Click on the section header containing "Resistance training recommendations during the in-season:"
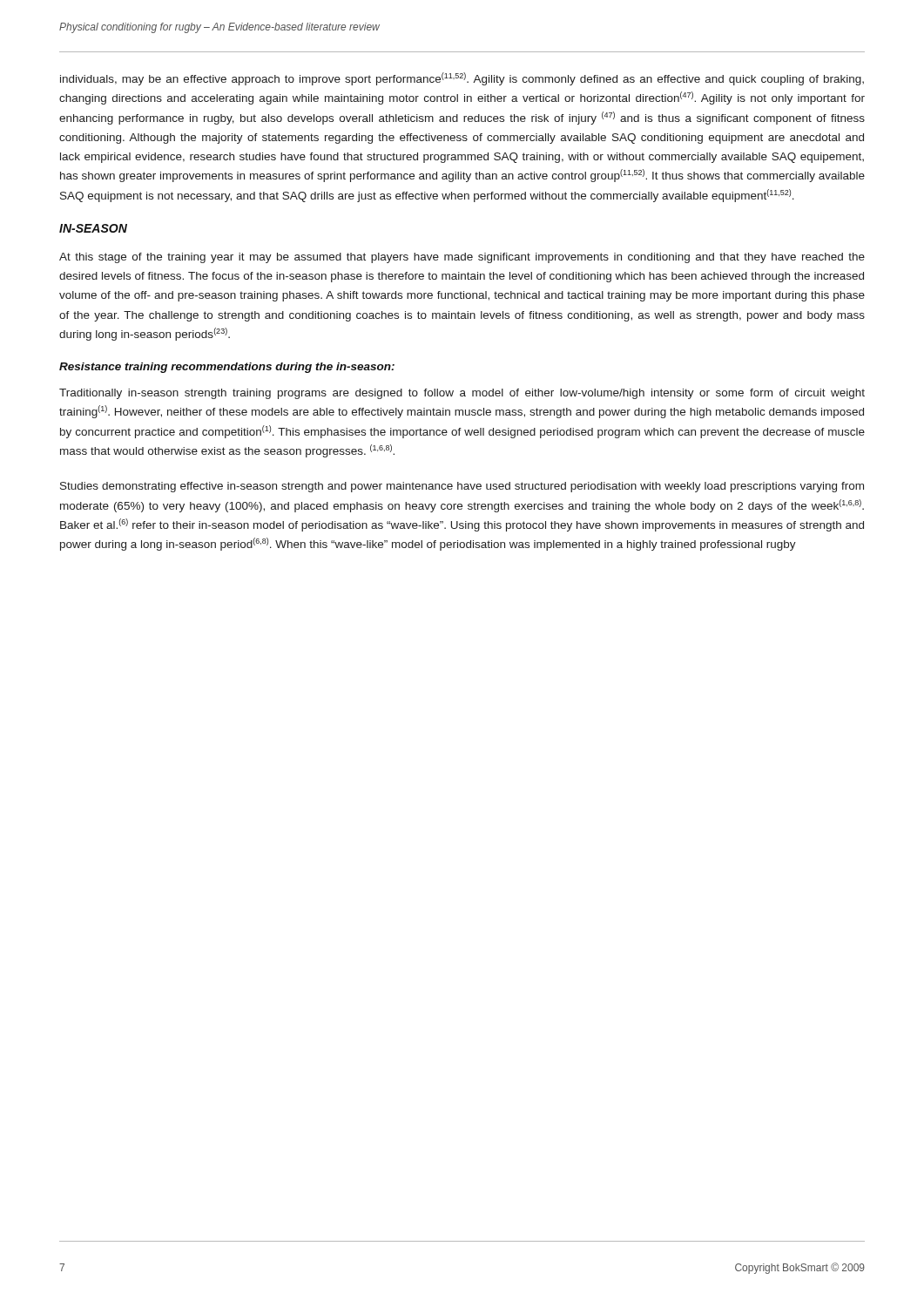Viewport: 924px width, 1307px height. [x=227, y=367]
